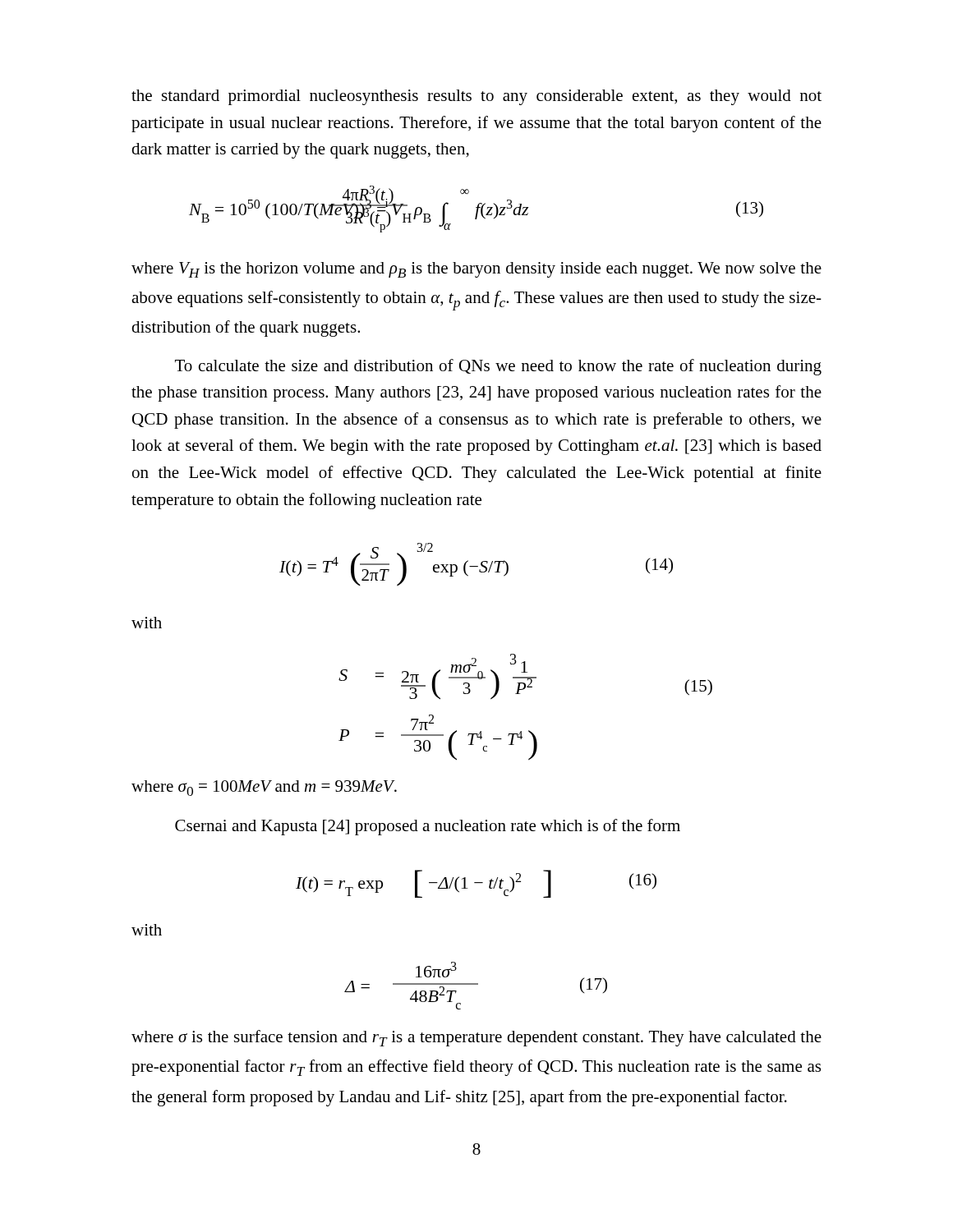Select the text block that says "the standard primordial nucleosynthesis results to"
The image size is (953, 1232).
pos(476,122)
